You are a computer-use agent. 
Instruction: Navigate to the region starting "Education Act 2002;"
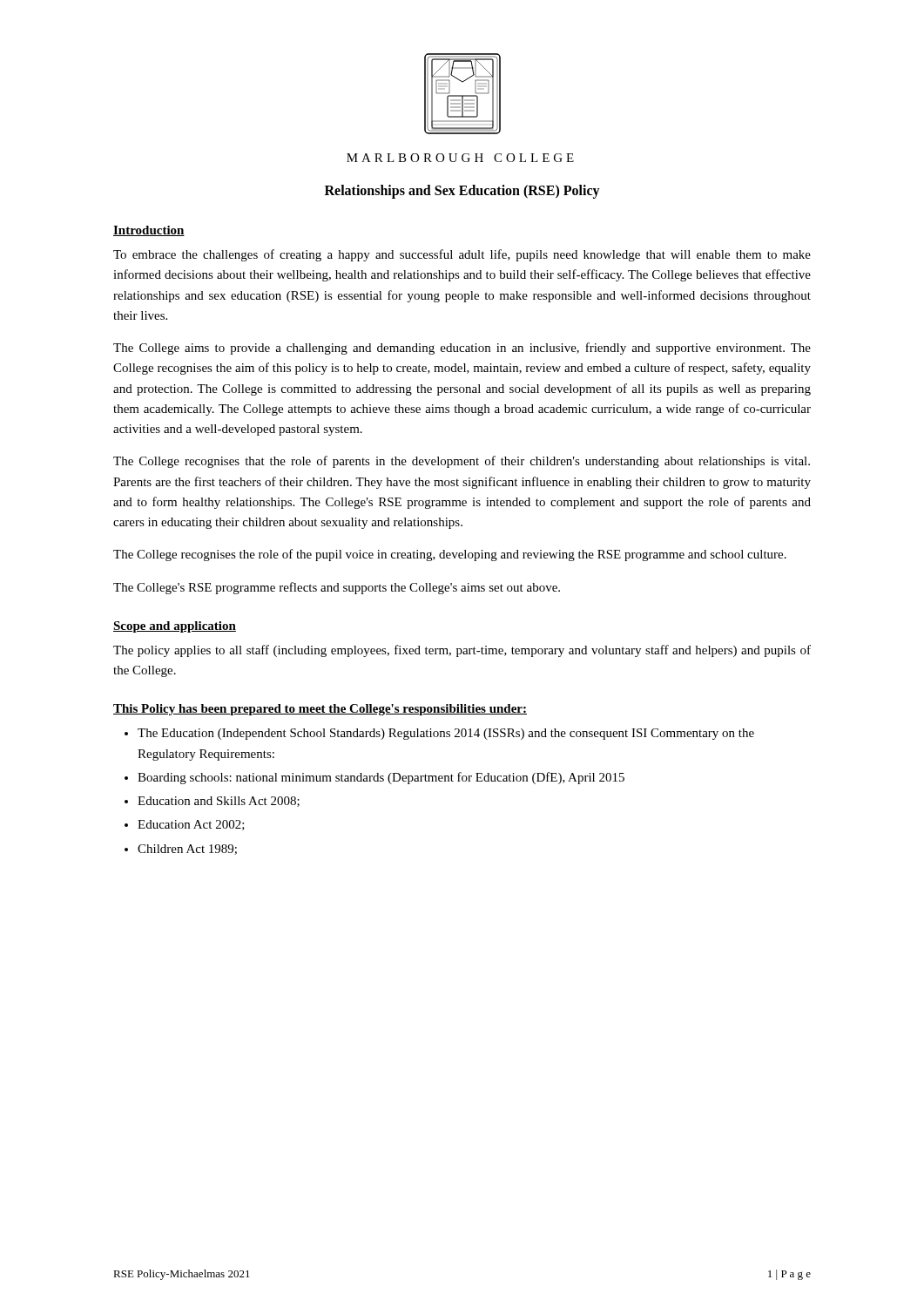tap(191, 825)
